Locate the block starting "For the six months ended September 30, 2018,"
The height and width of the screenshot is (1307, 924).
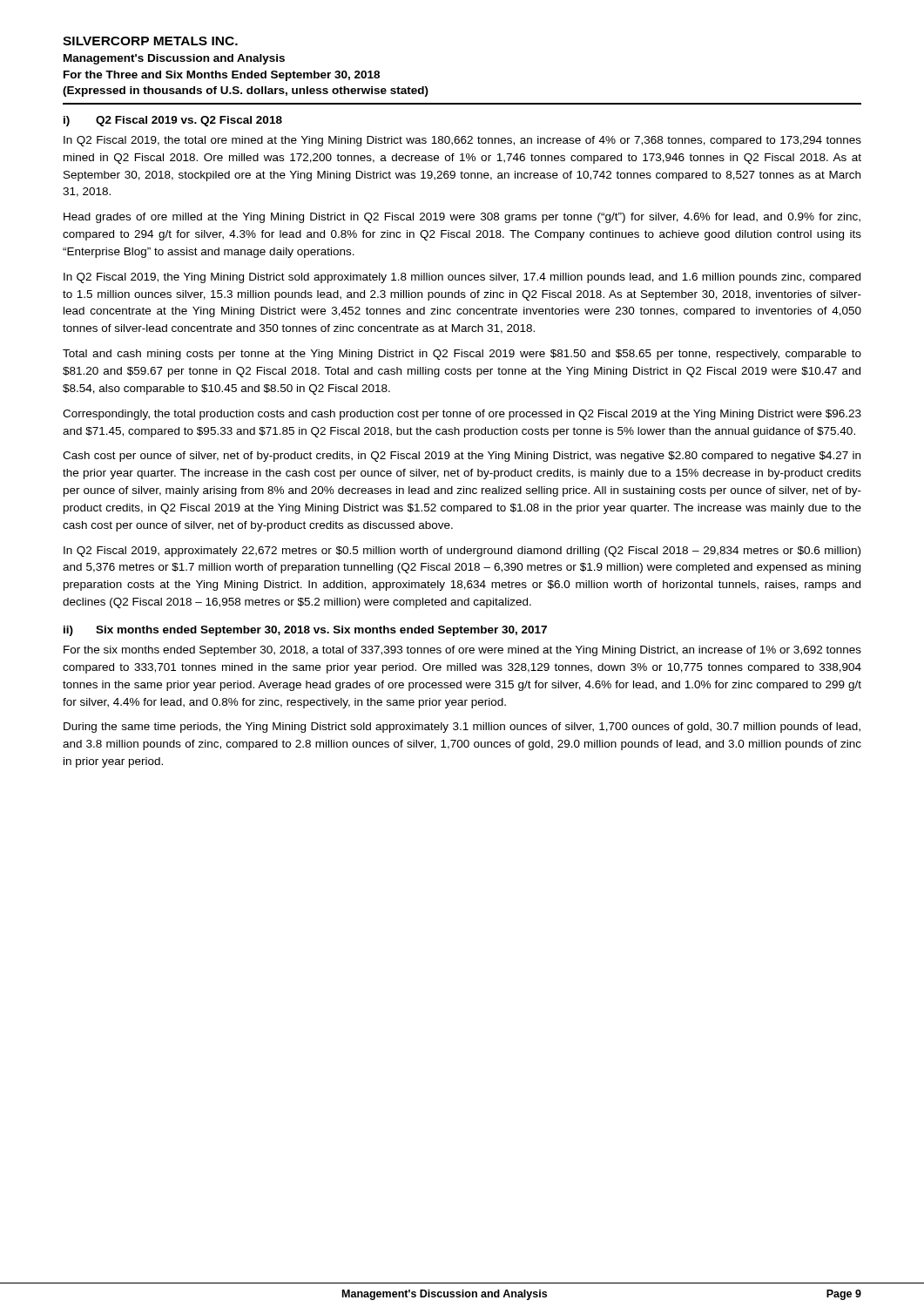pyautogui.click(x=462, y=676)
